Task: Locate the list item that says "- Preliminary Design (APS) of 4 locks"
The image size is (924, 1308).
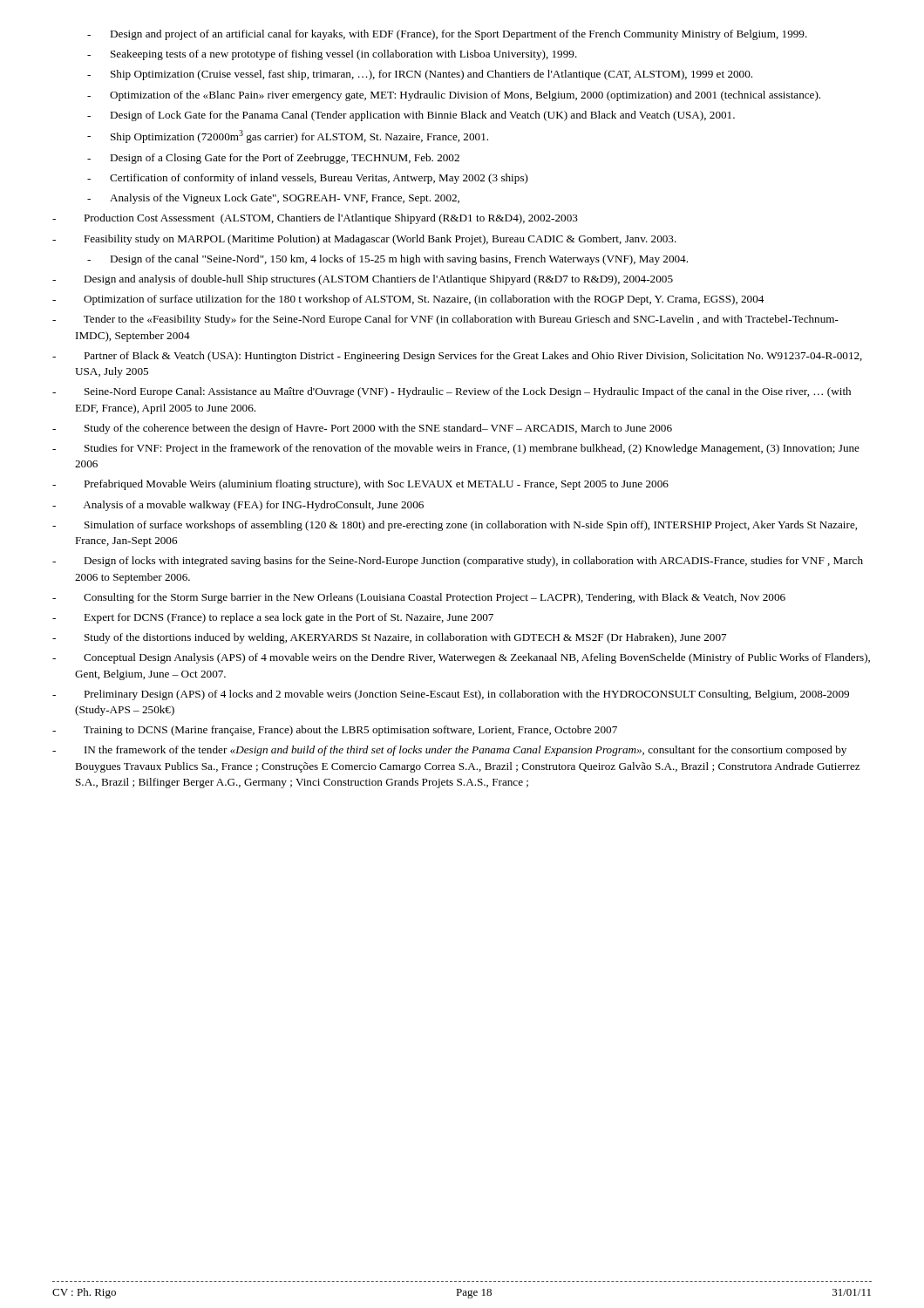Action: (x=462, y=702)
